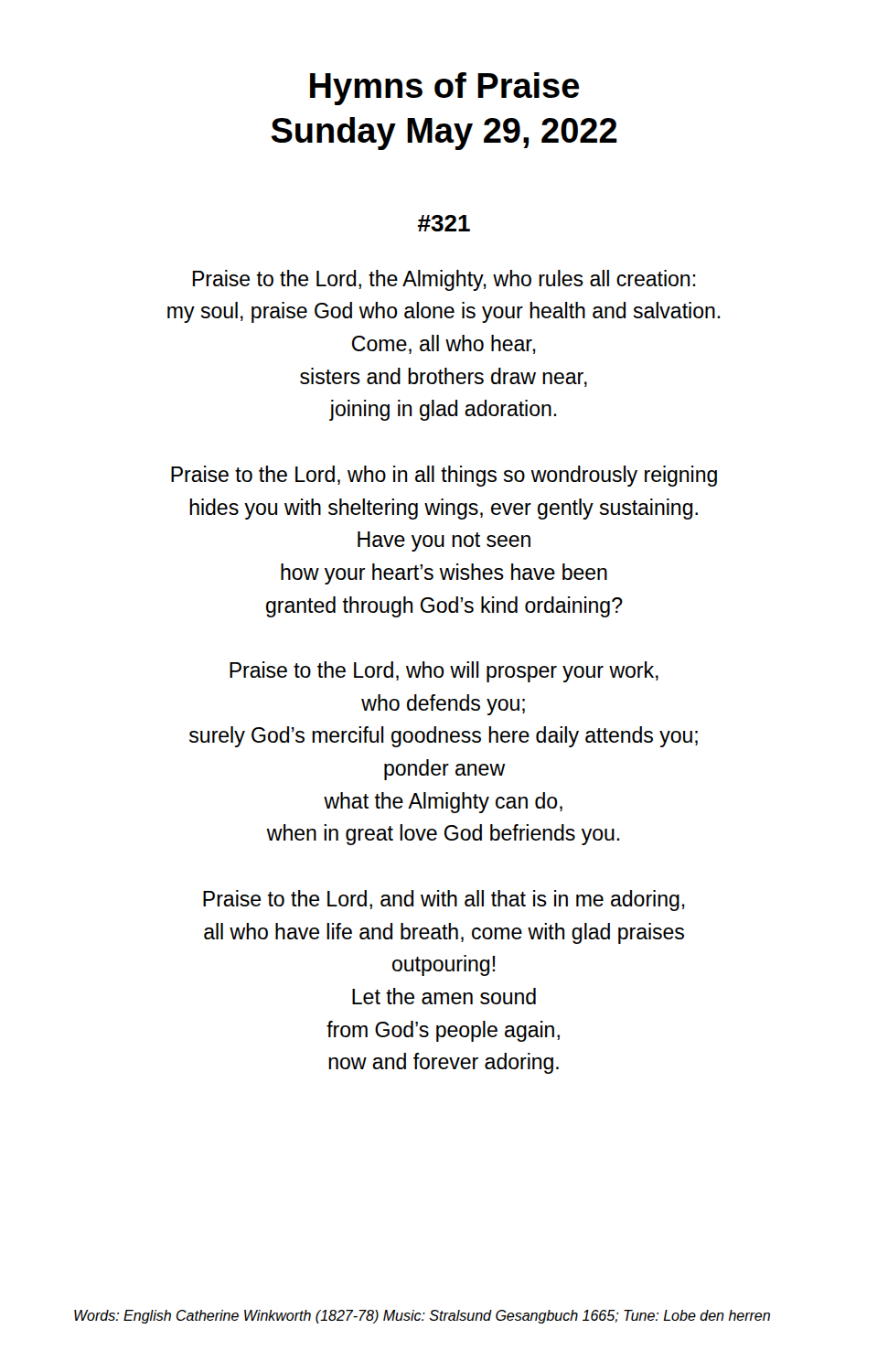Click on the passage starting "Praise to the Lord, the"
The height and width of the screenshot is (1372, 888).
[444, 344]
